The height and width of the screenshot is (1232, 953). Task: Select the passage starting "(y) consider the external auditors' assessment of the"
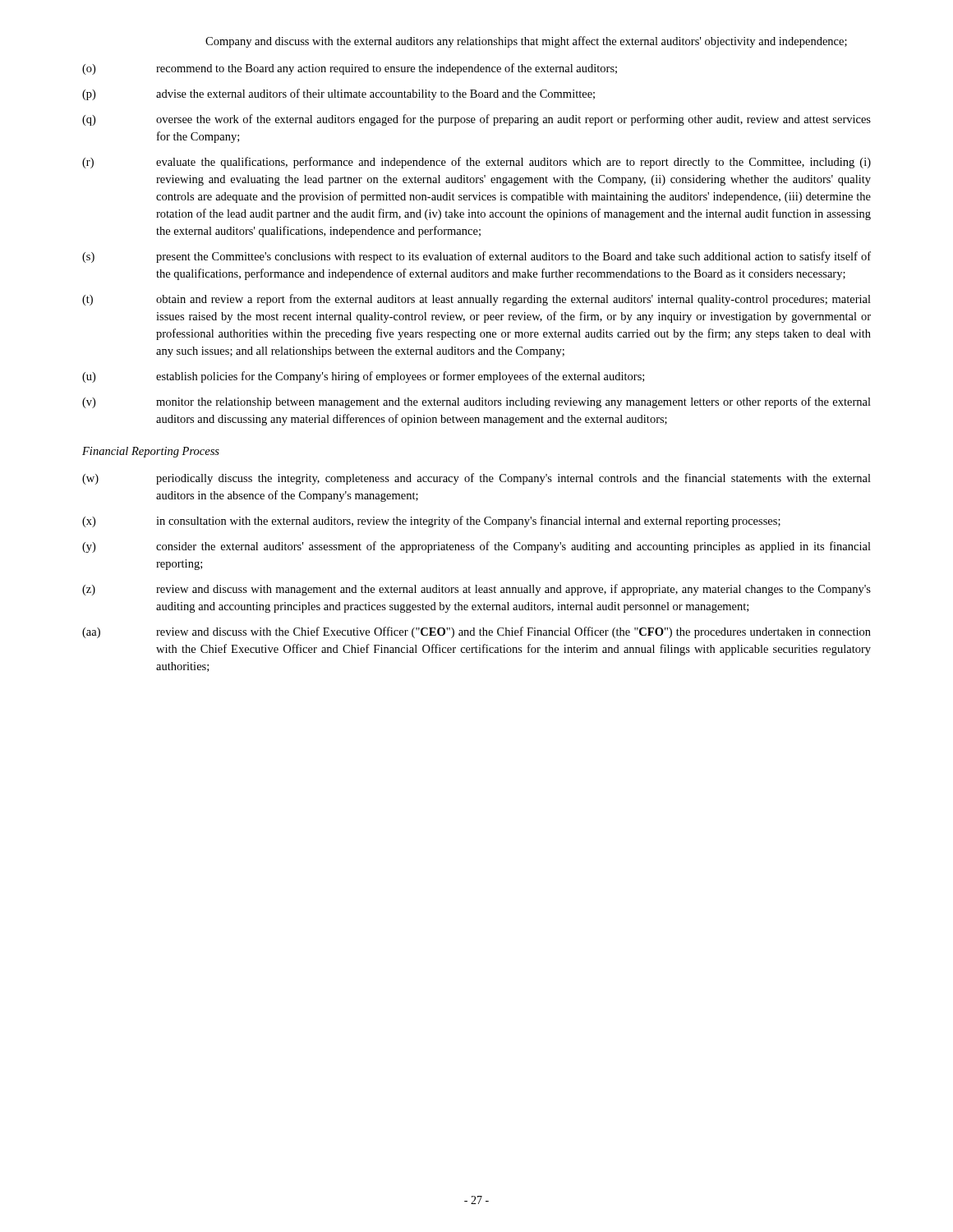coord(476,556)
